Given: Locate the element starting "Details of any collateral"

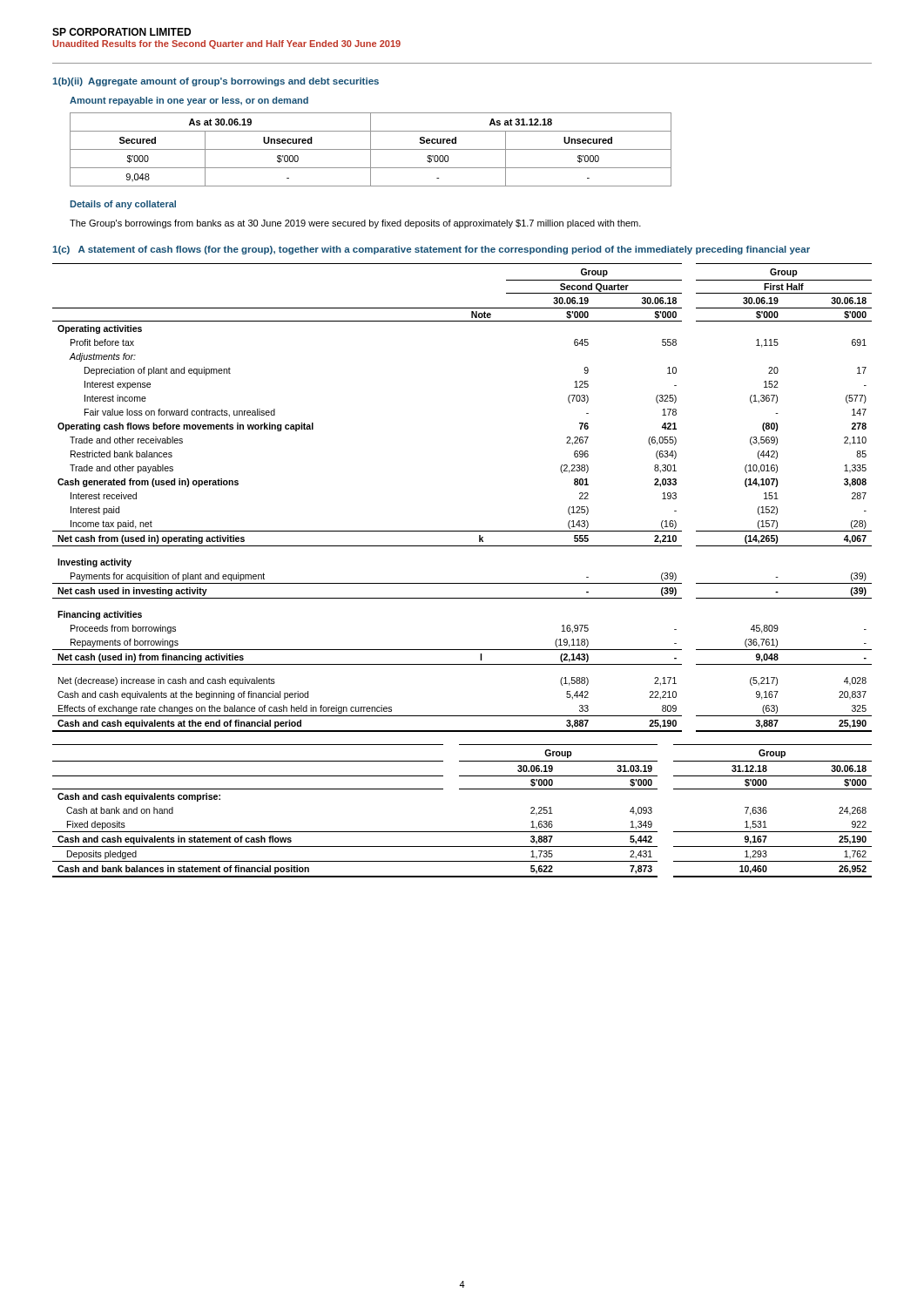Looking at the screenshot, I should click(123, 204).
